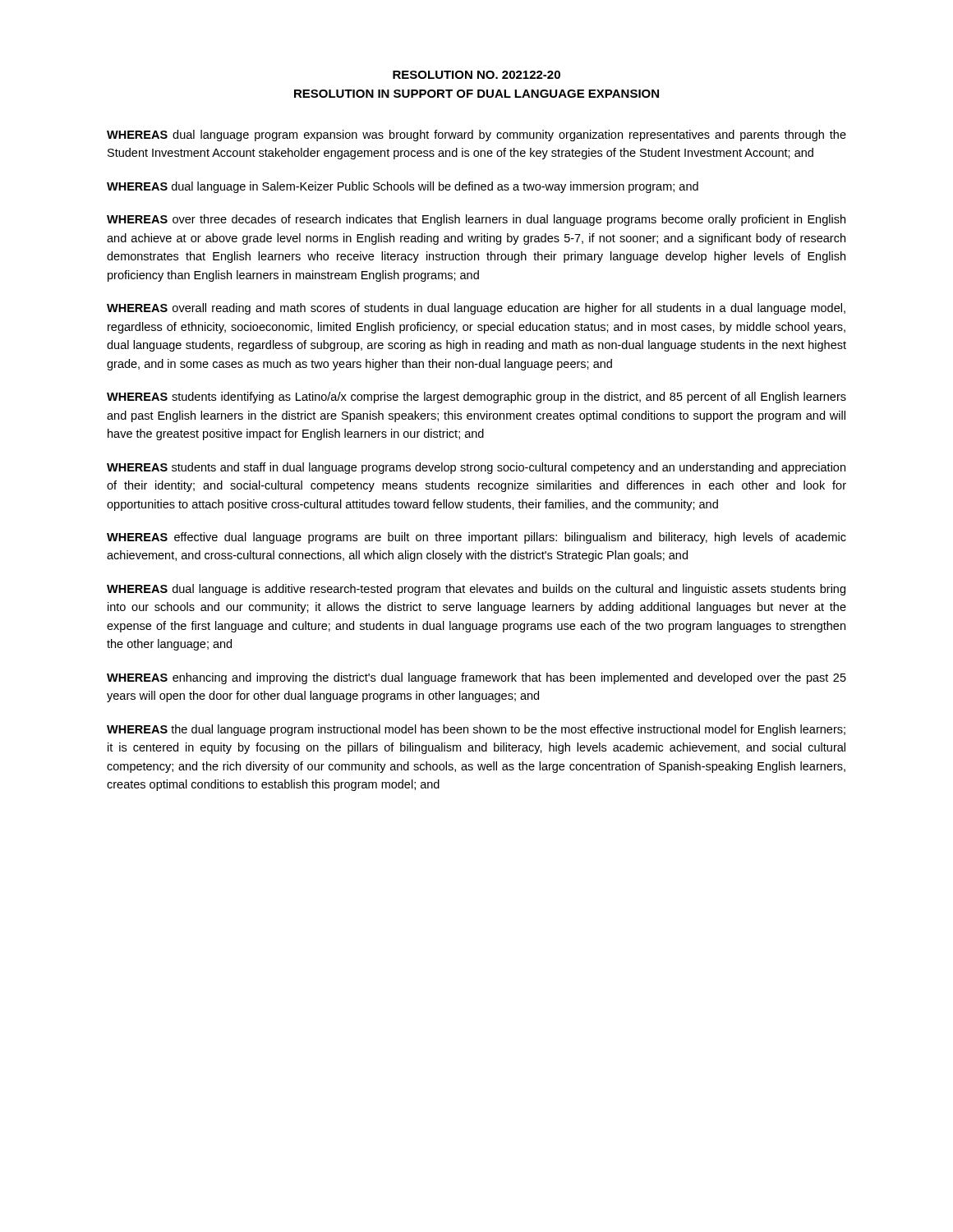Image resolution: width=953 pixels, height=1232 pixels.
Task: Select the text starting "WHEREAS students identifying as"
Action: (x=476, y=415)
